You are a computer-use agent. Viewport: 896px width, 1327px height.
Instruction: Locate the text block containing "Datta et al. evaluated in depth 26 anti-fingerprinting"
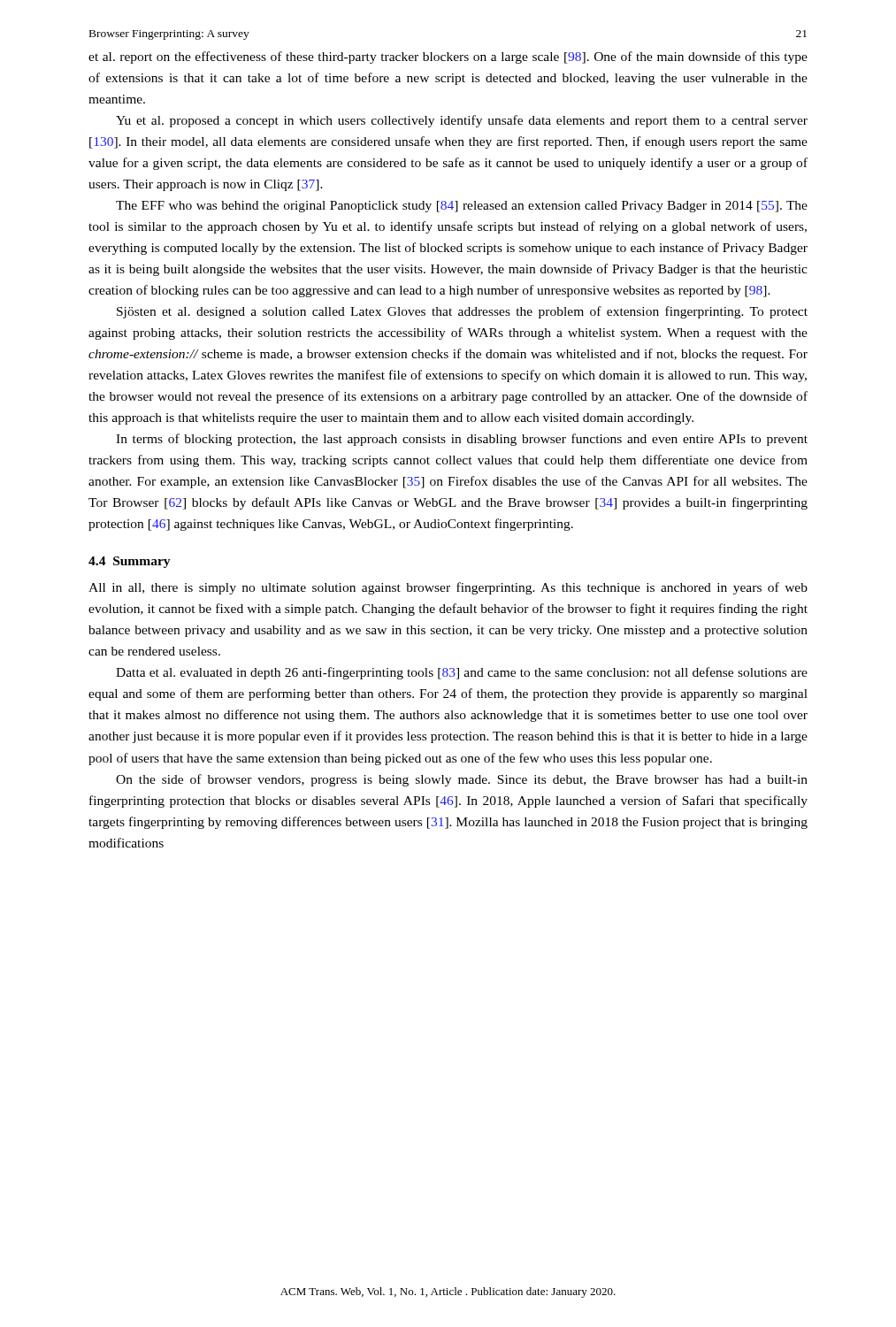448,715
